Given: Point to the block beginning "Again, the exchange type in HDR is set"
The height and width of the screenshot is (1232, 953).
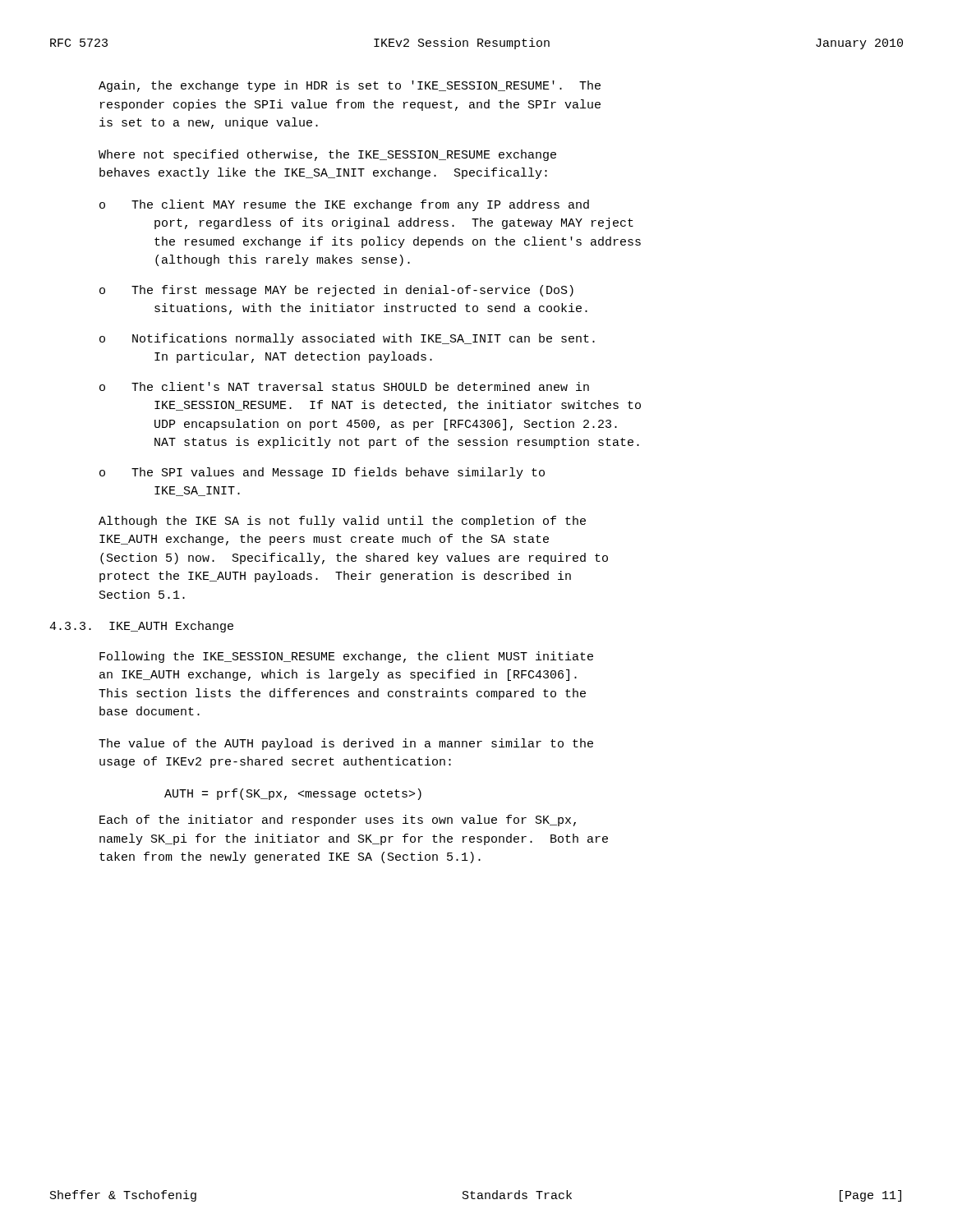Looking at the screenshot, I should coord(350,105).
